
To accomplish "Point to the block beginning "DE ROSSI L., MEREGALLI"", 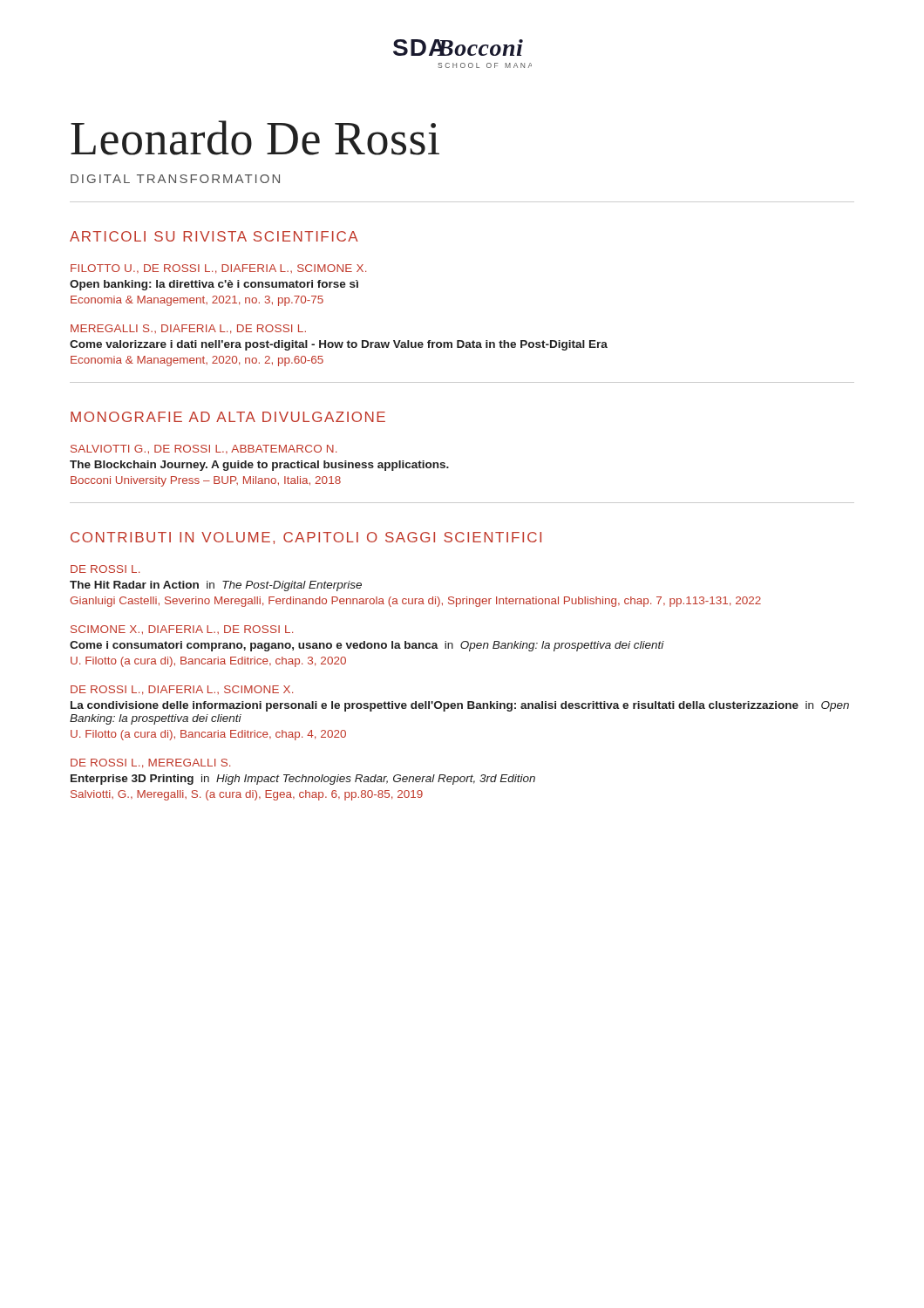I will click(462, 778).
